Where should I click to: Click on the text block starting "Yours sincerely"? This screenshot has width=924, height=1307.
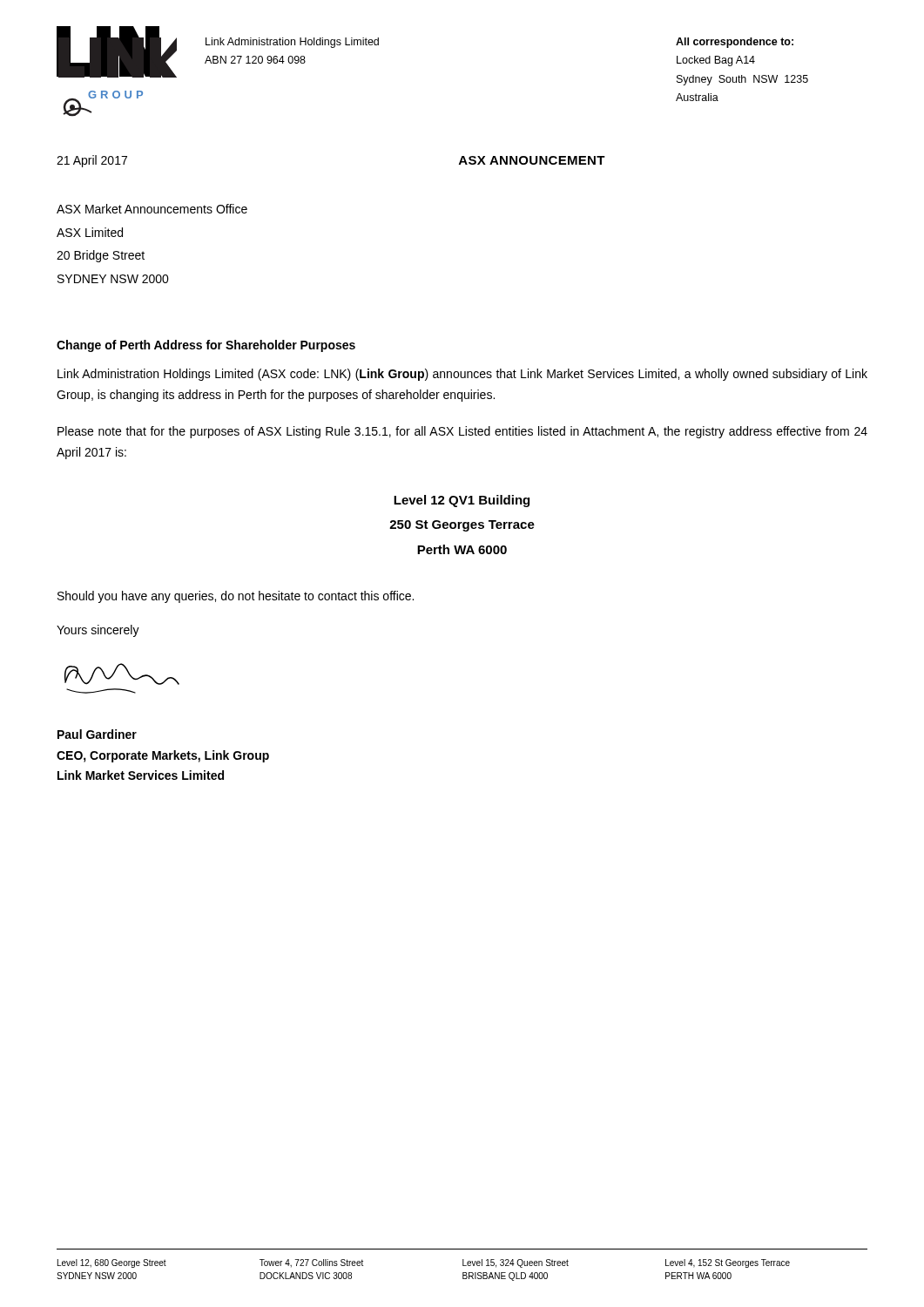(98, 630)
